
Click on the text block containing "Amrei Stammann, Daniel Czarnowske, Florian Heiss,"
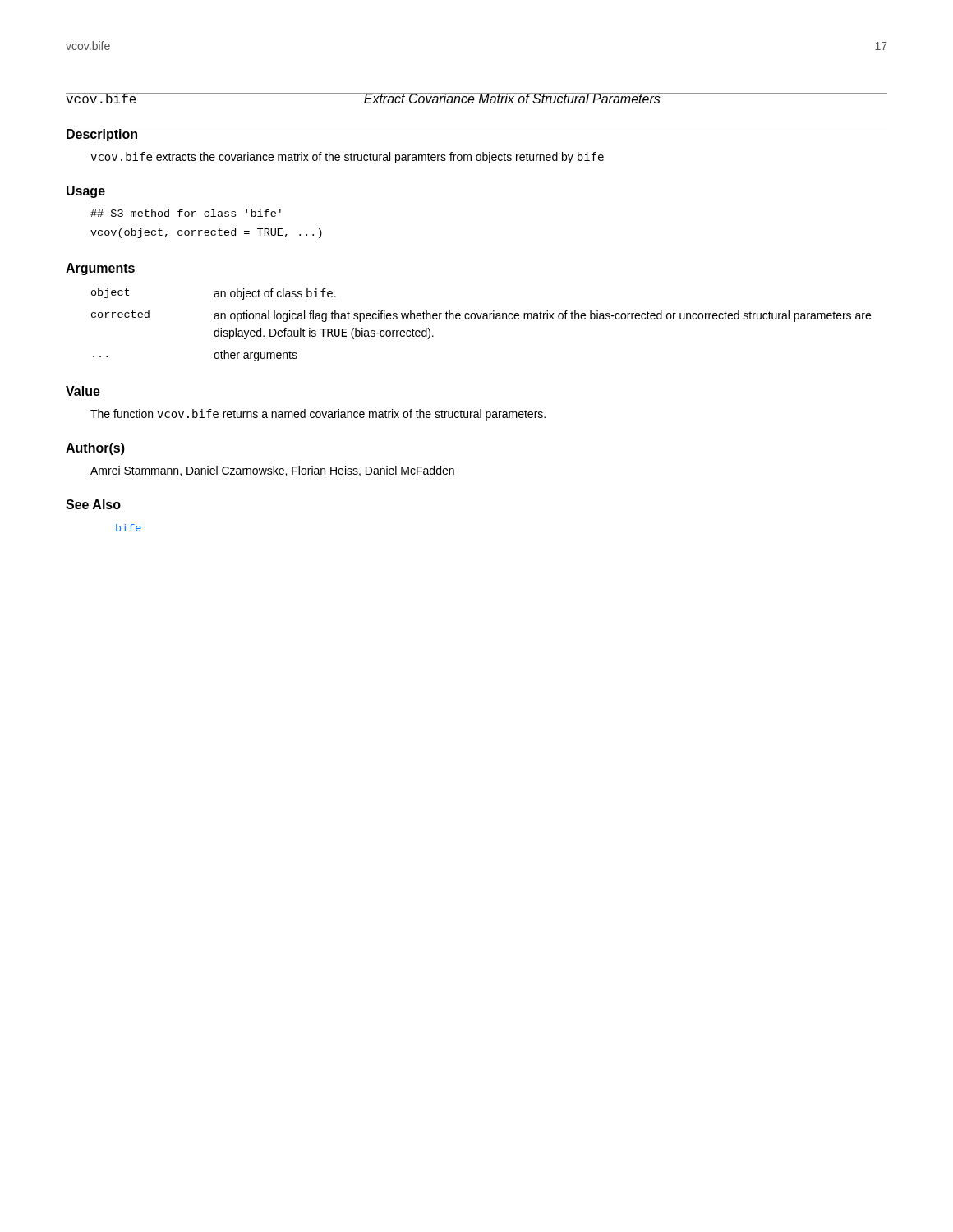273,471
